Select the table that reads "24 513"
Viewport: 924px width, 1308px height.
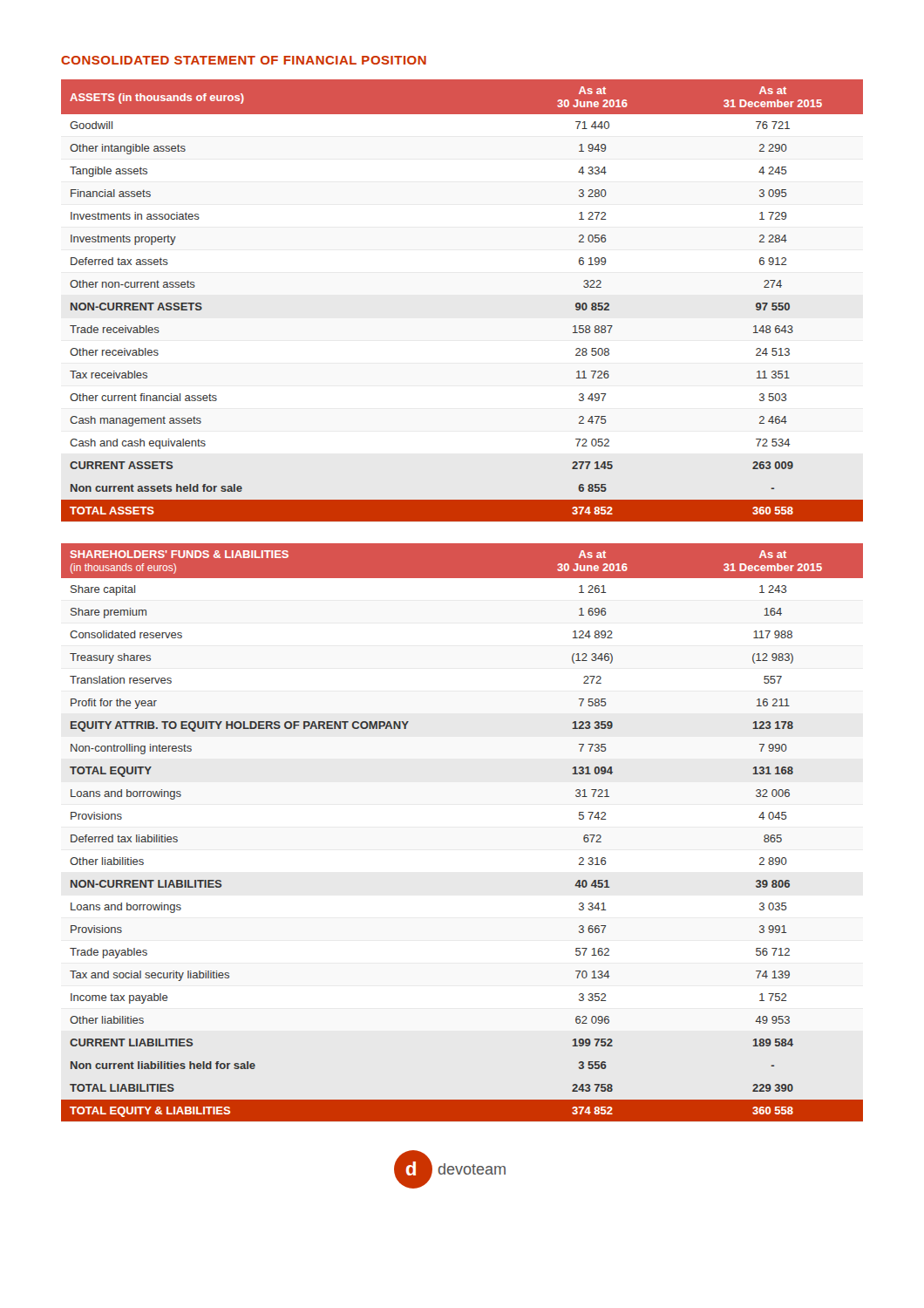tap(462, 301)
